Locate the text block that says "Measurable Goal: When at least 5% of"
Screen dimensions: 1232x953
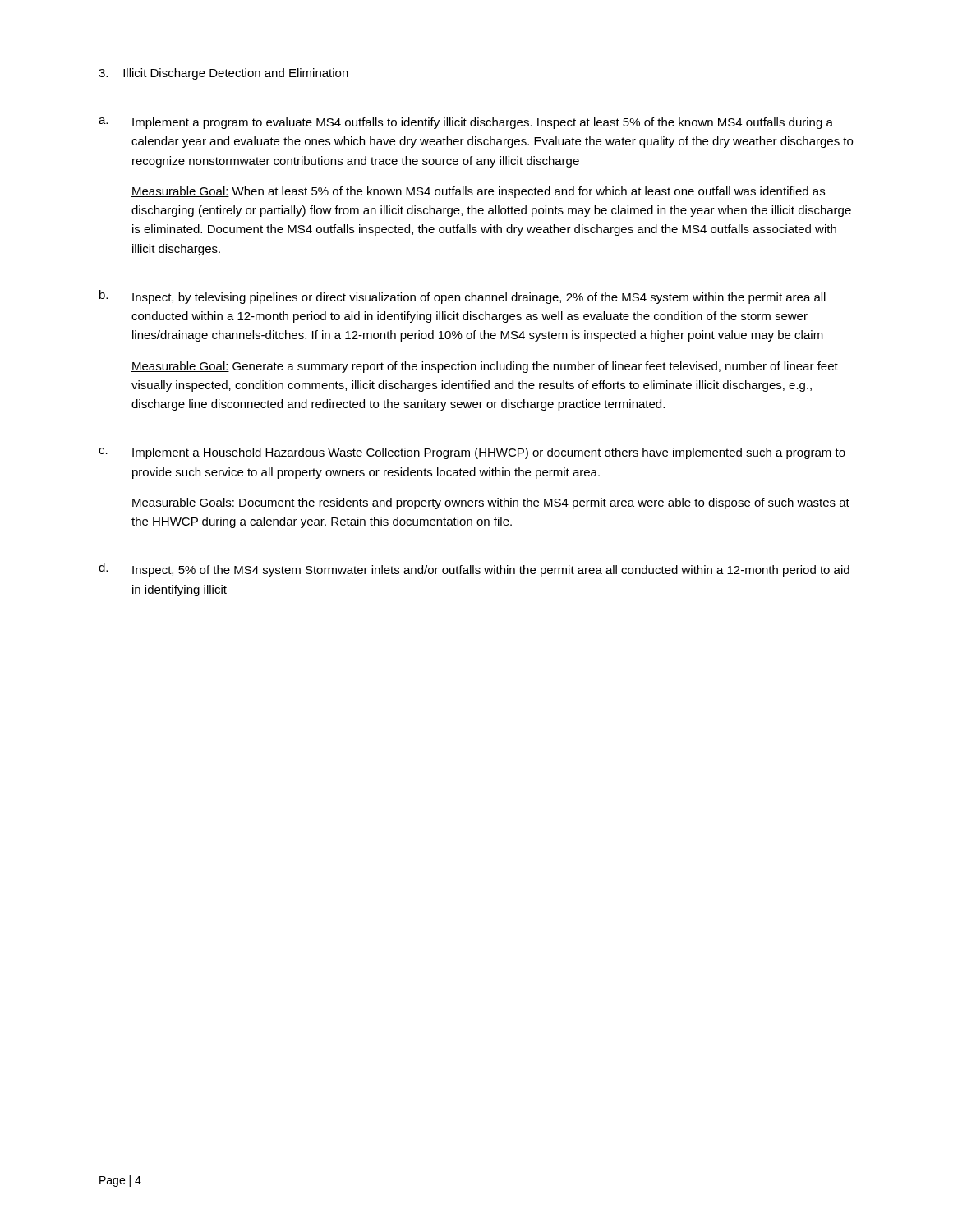point(491,219)
